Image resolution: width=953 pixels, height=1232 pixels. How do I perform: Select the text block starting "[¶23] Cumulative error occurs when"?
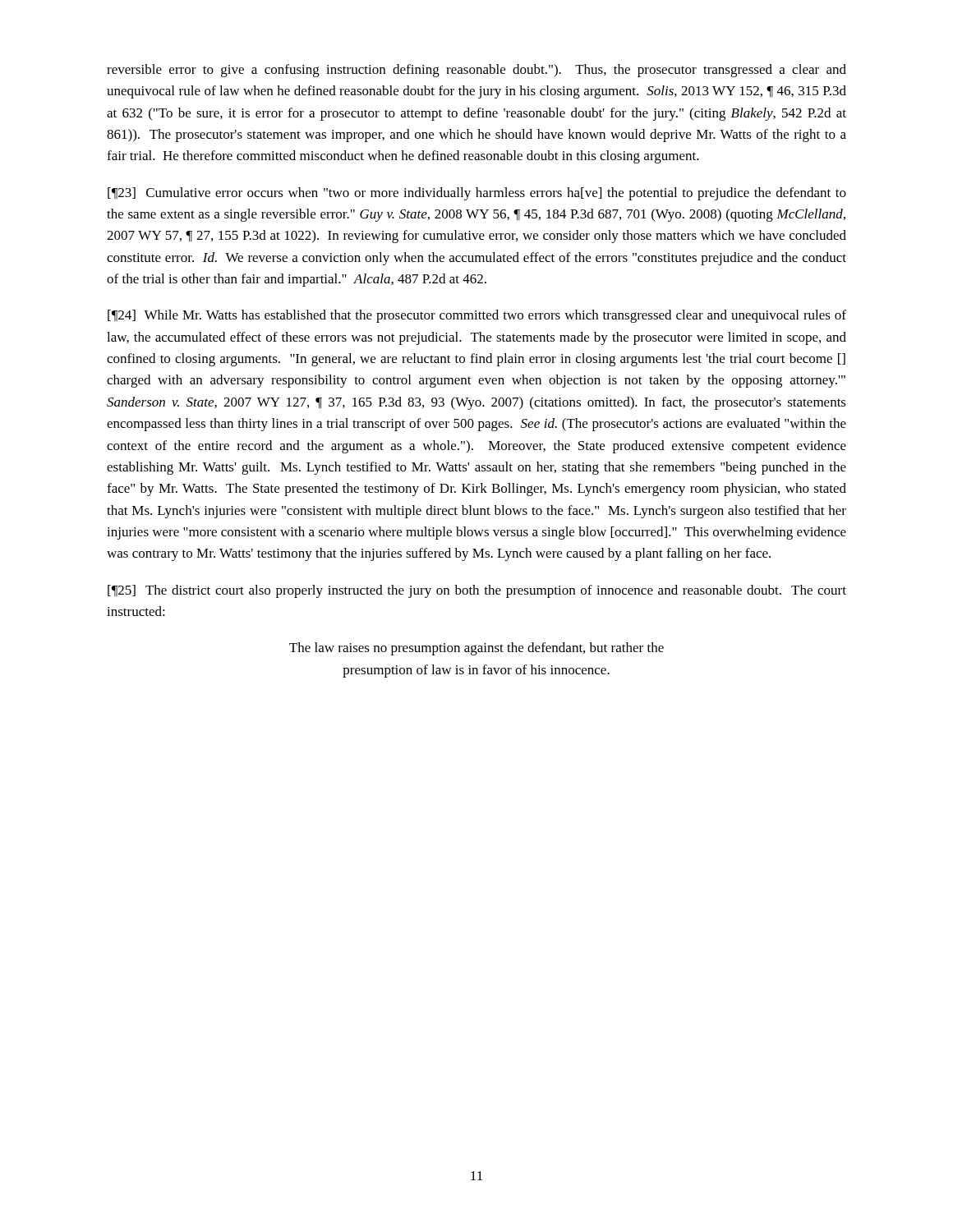click(476, 236)
